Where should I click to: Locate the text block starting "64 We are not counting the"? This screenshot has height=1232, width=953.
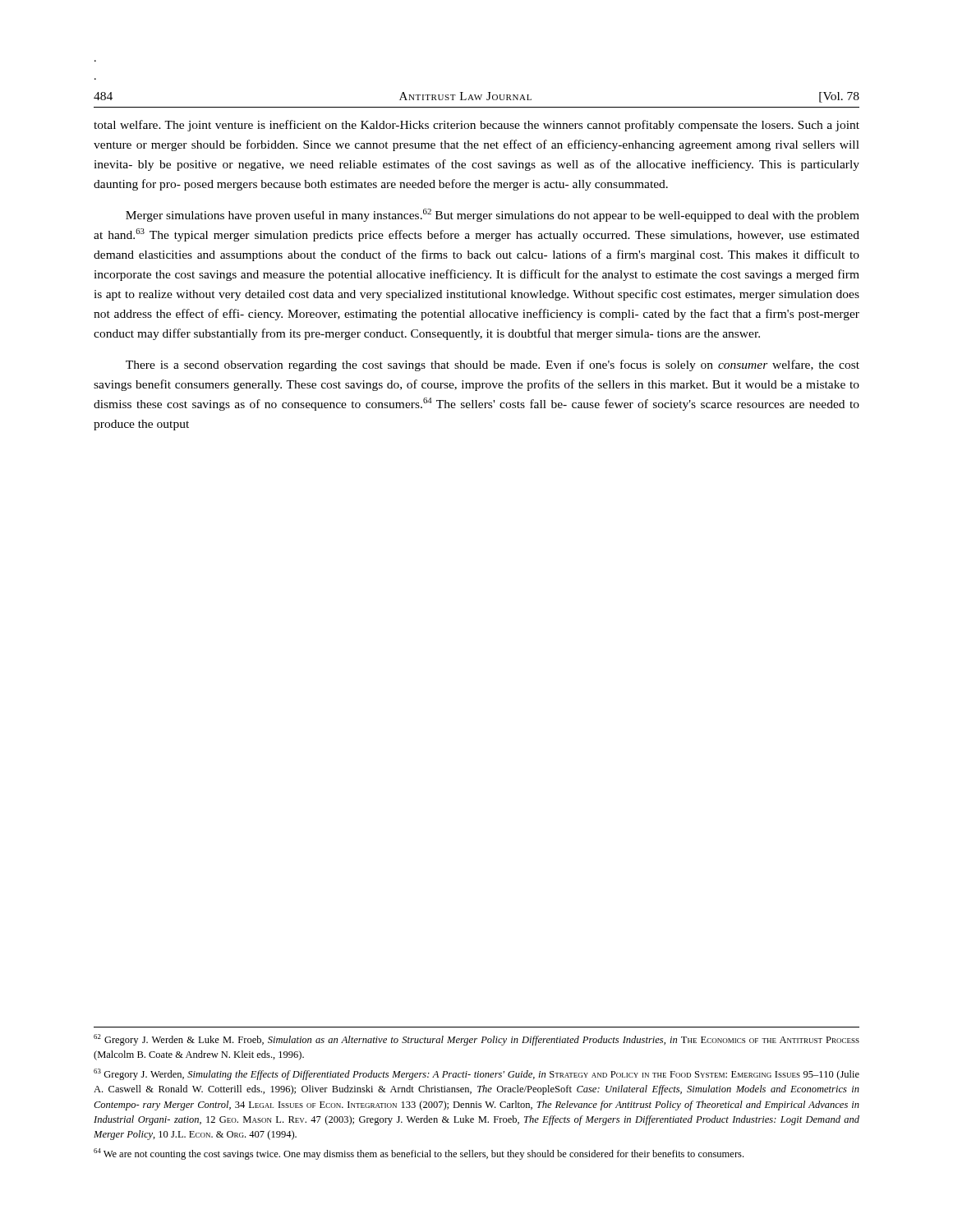[419, 1153]
